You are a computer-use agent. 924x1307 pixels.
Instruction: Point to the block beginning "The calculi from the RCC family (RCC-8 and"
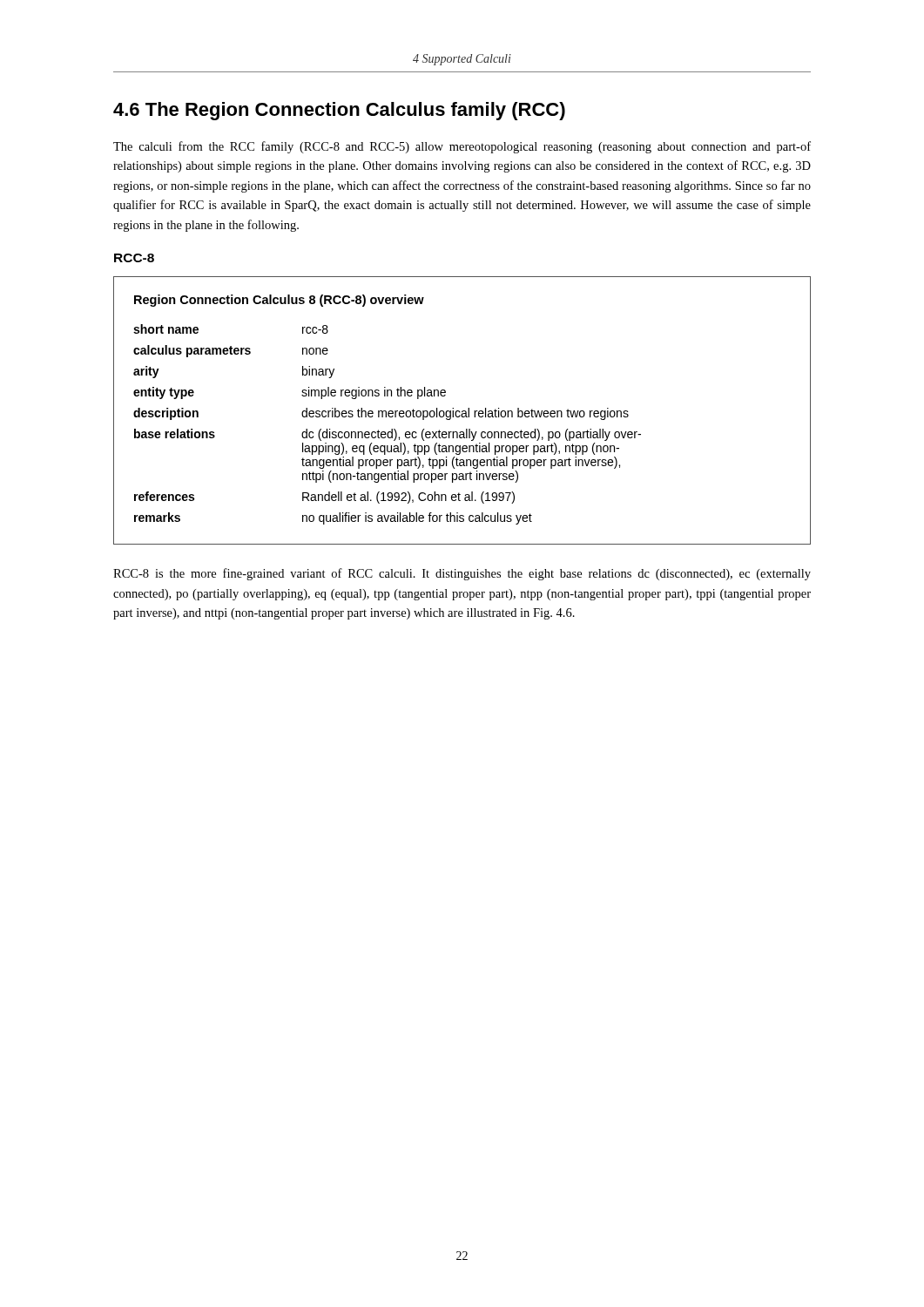(x=462, y=186)
